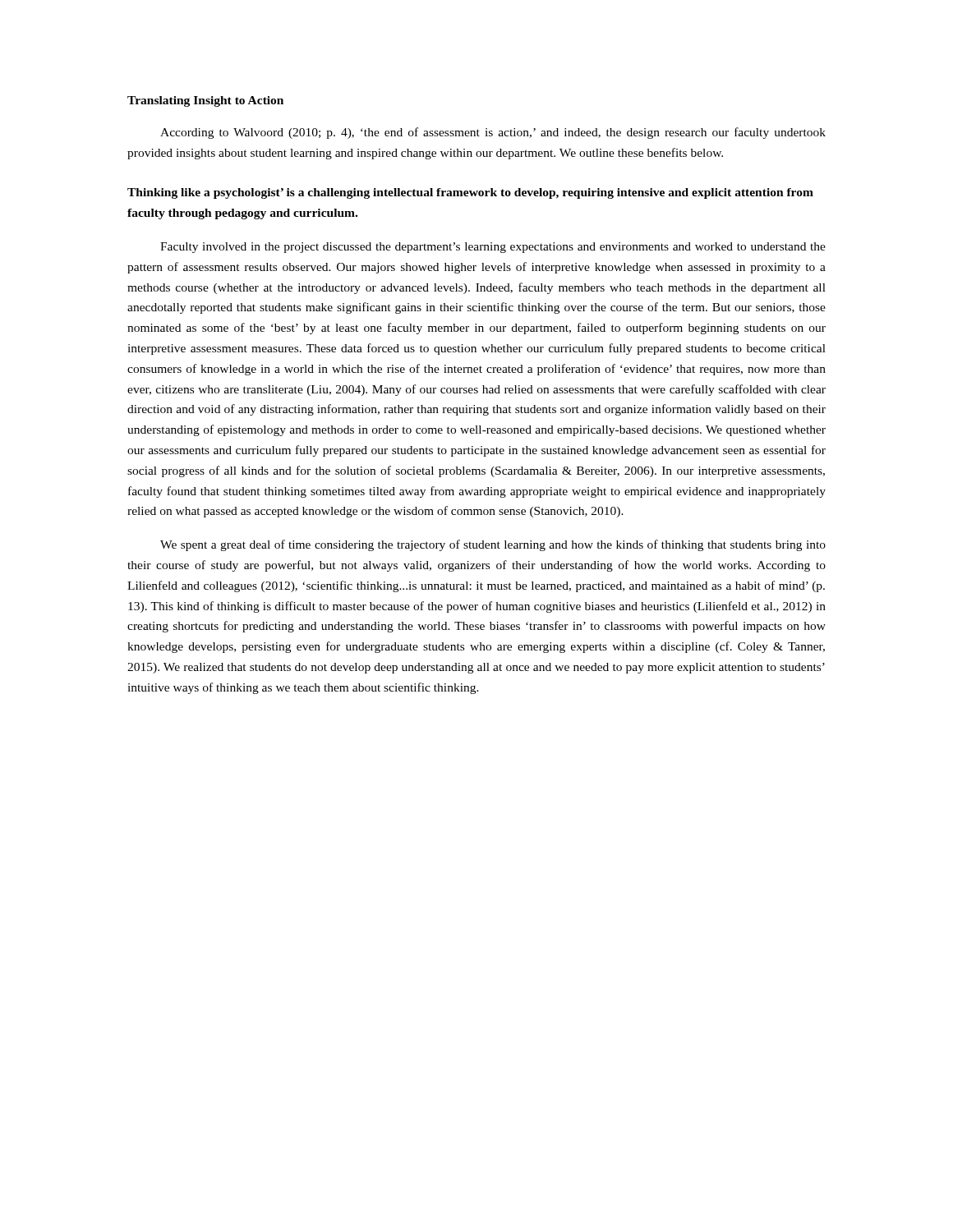Point to the passage starting "According to Walvoord (2010; p. 4),"

pos(476,142)
